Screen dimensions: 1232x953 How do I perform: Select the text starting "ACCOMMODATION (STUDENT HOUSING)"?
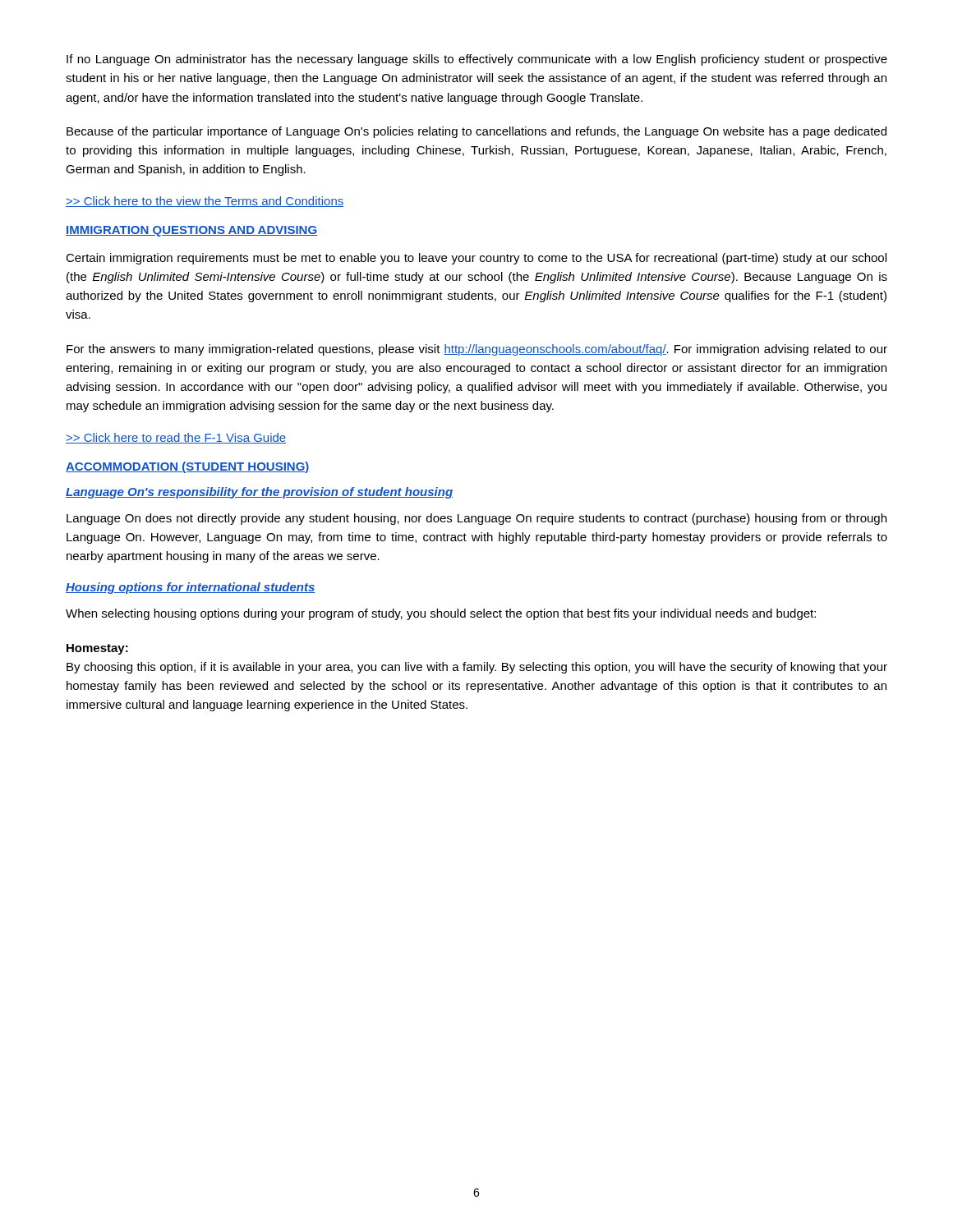pos(188,466)
